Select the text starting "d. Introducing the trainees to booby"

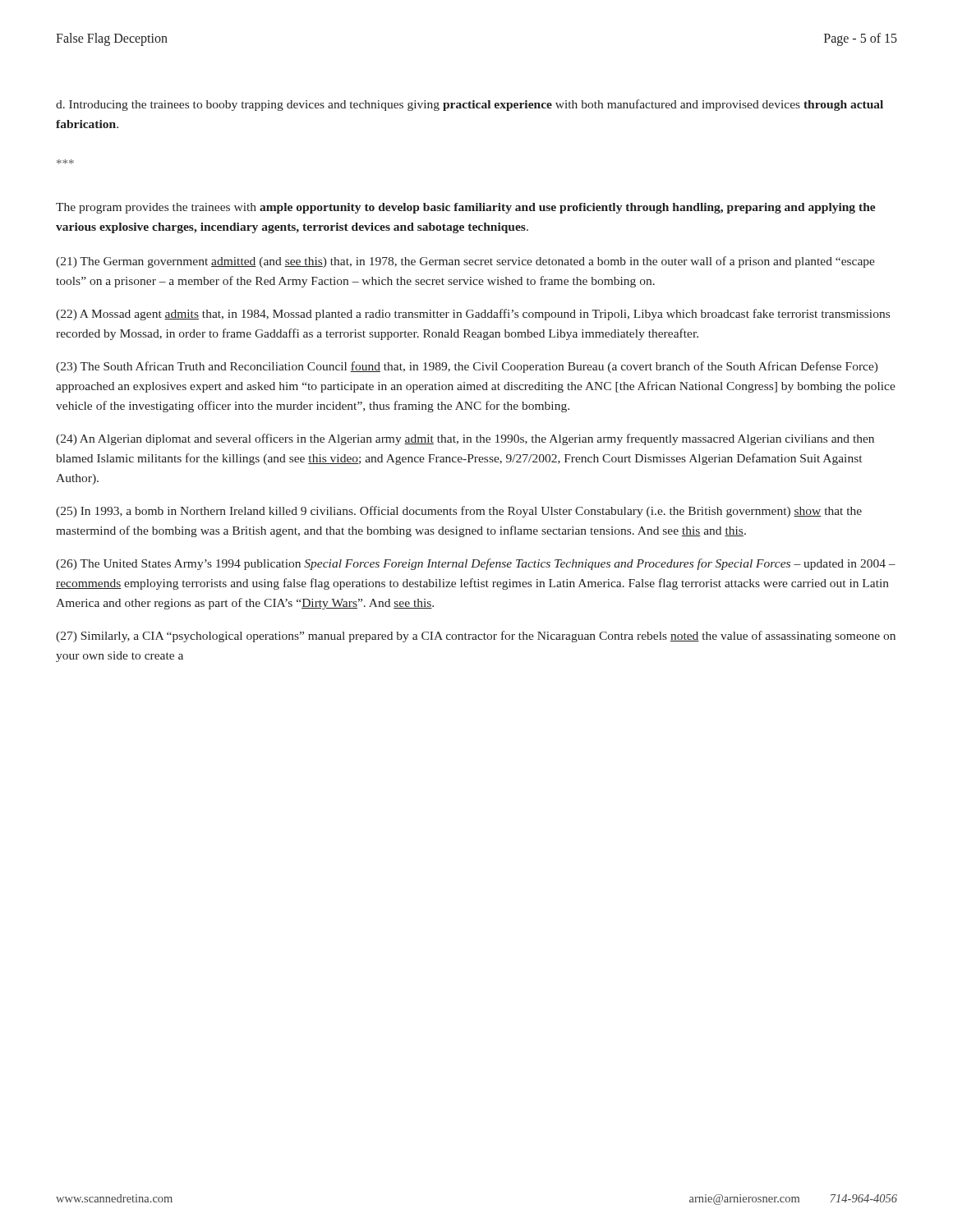click(470, 114)
